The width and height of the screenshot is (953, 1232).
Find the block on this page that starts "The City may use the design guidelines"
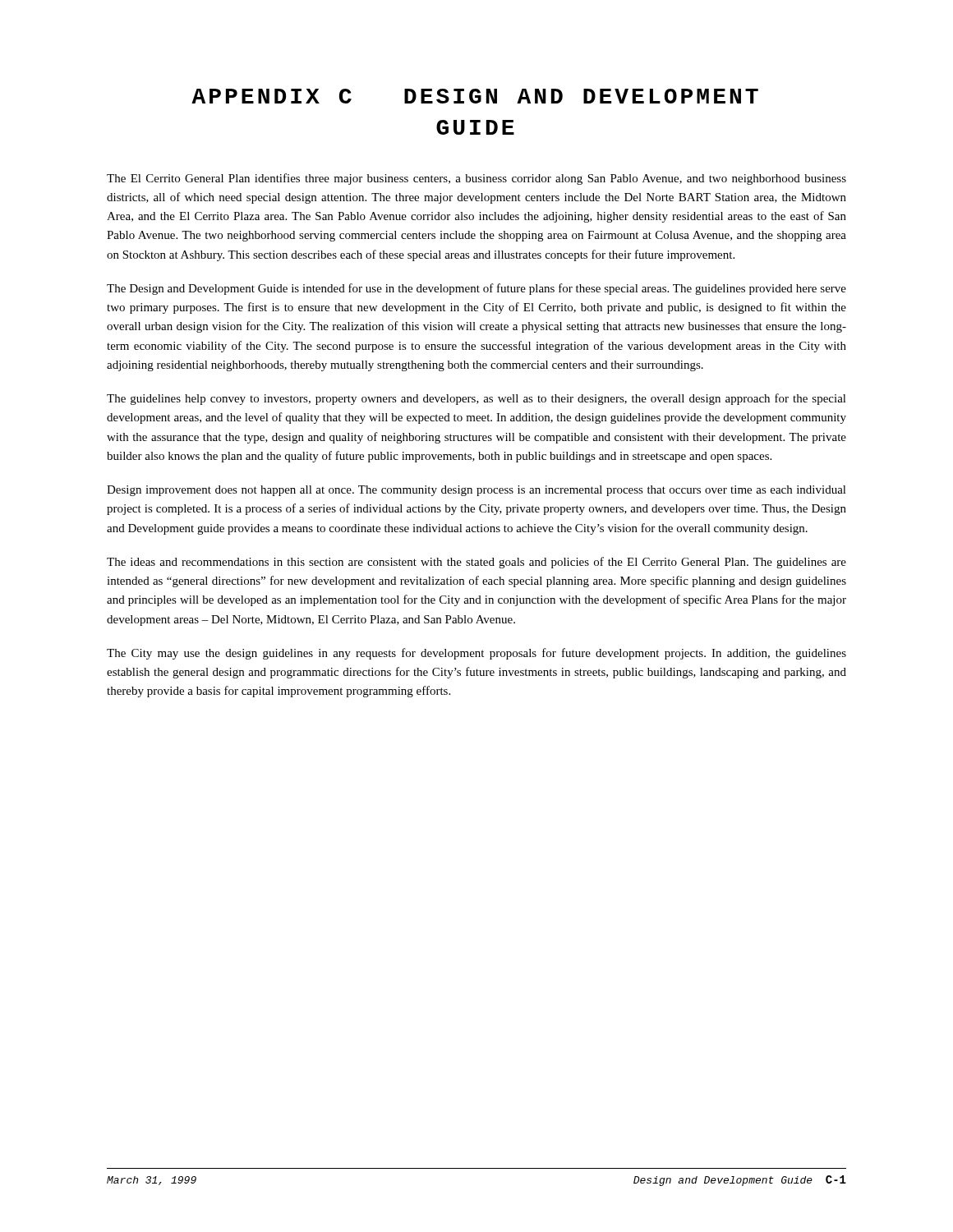pyautogui.click(x=476, y=672)
